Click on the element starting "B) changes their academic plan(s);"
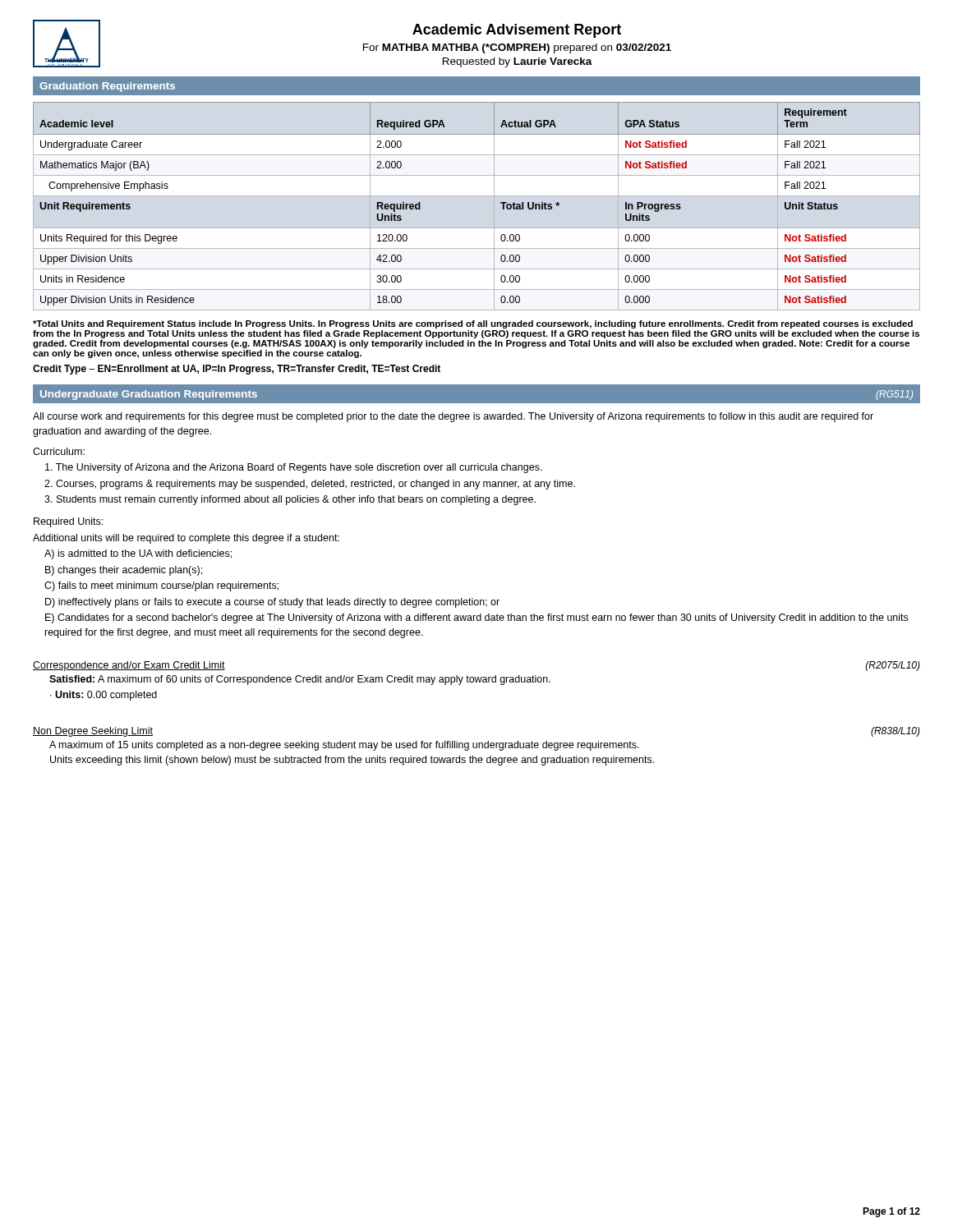953x1232 pixels. point(124,570)
